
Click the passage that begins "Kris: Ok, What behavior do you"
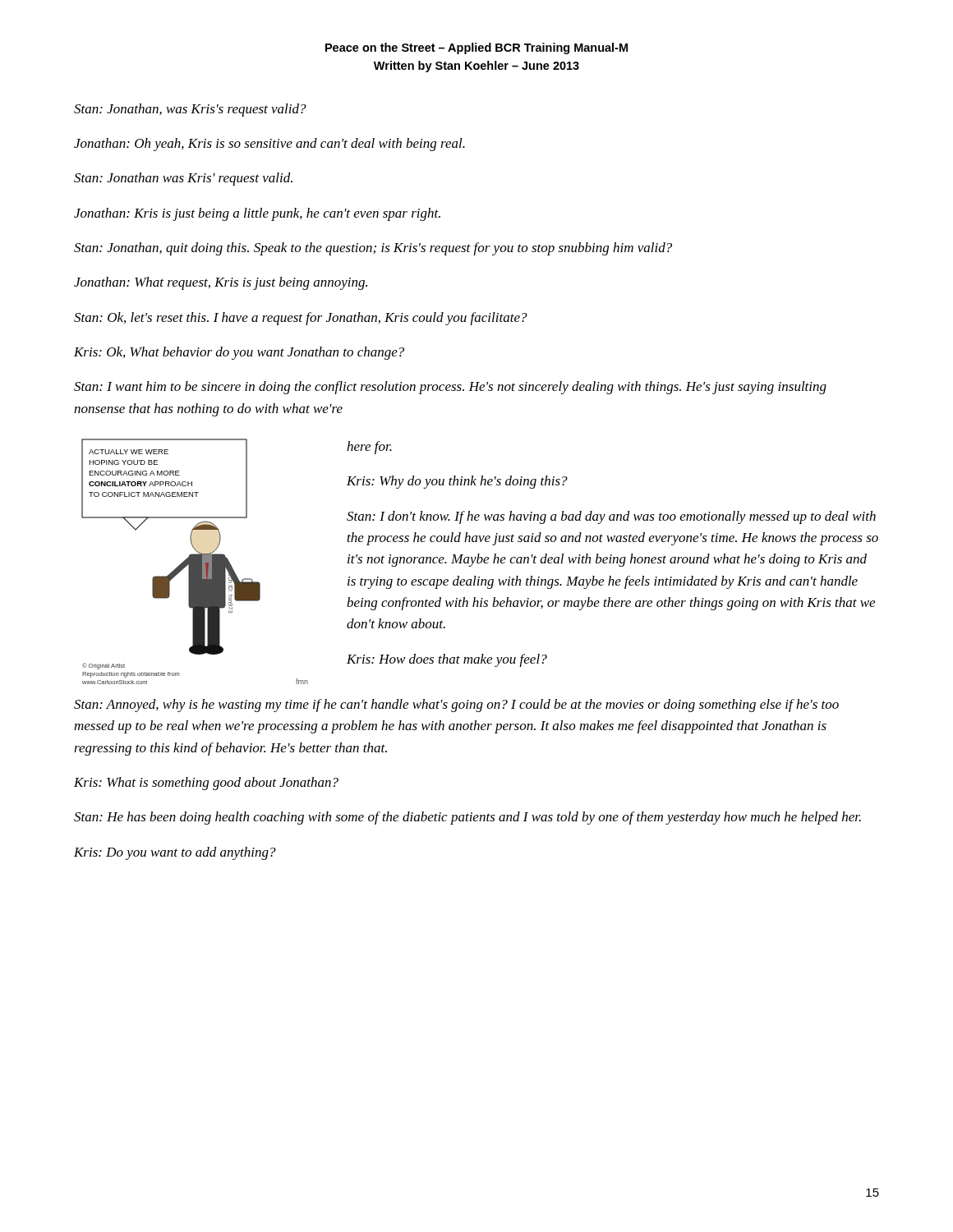pos(239,352)
